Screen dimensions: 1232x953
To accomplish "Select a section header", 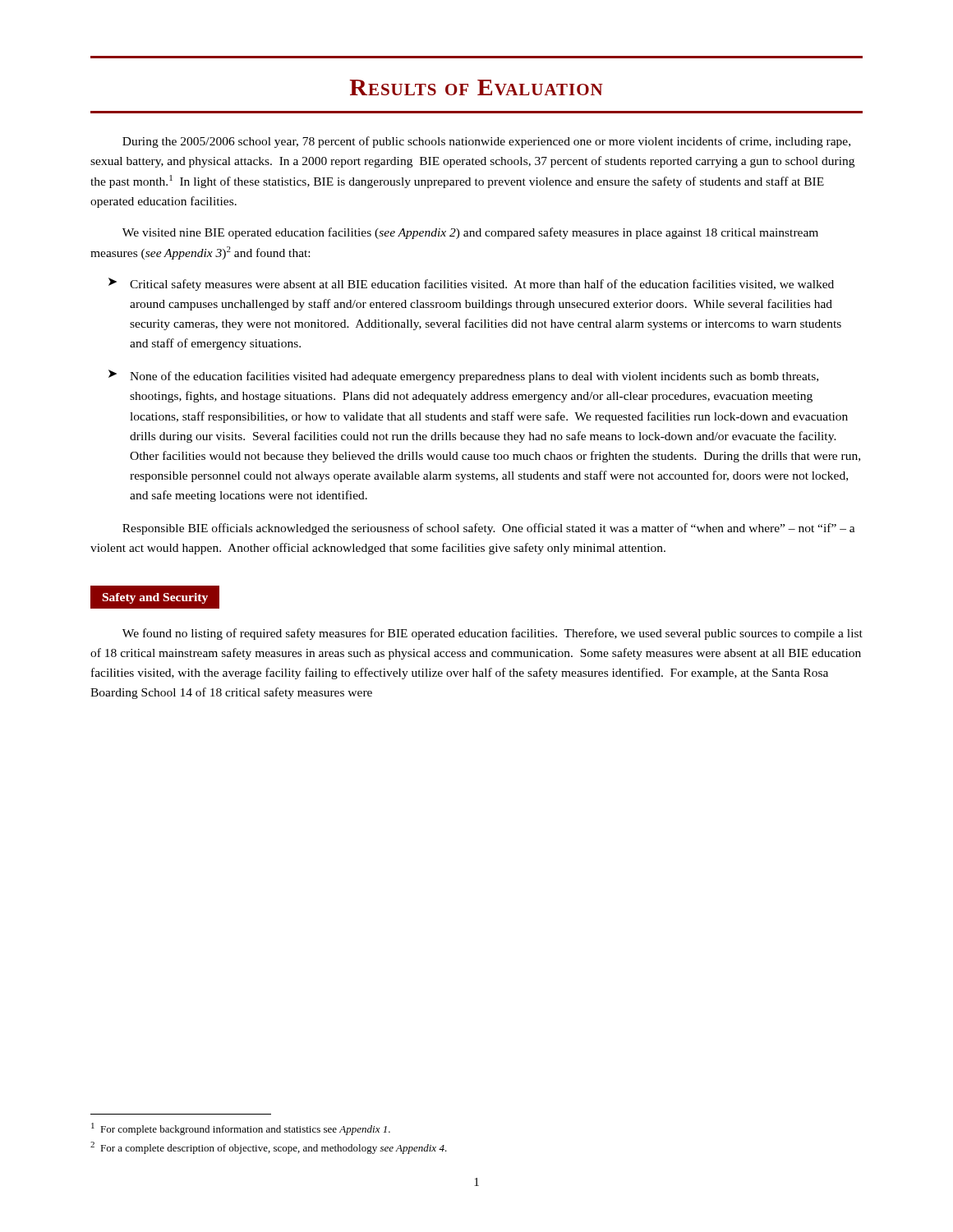I will [x=155, y=597].
